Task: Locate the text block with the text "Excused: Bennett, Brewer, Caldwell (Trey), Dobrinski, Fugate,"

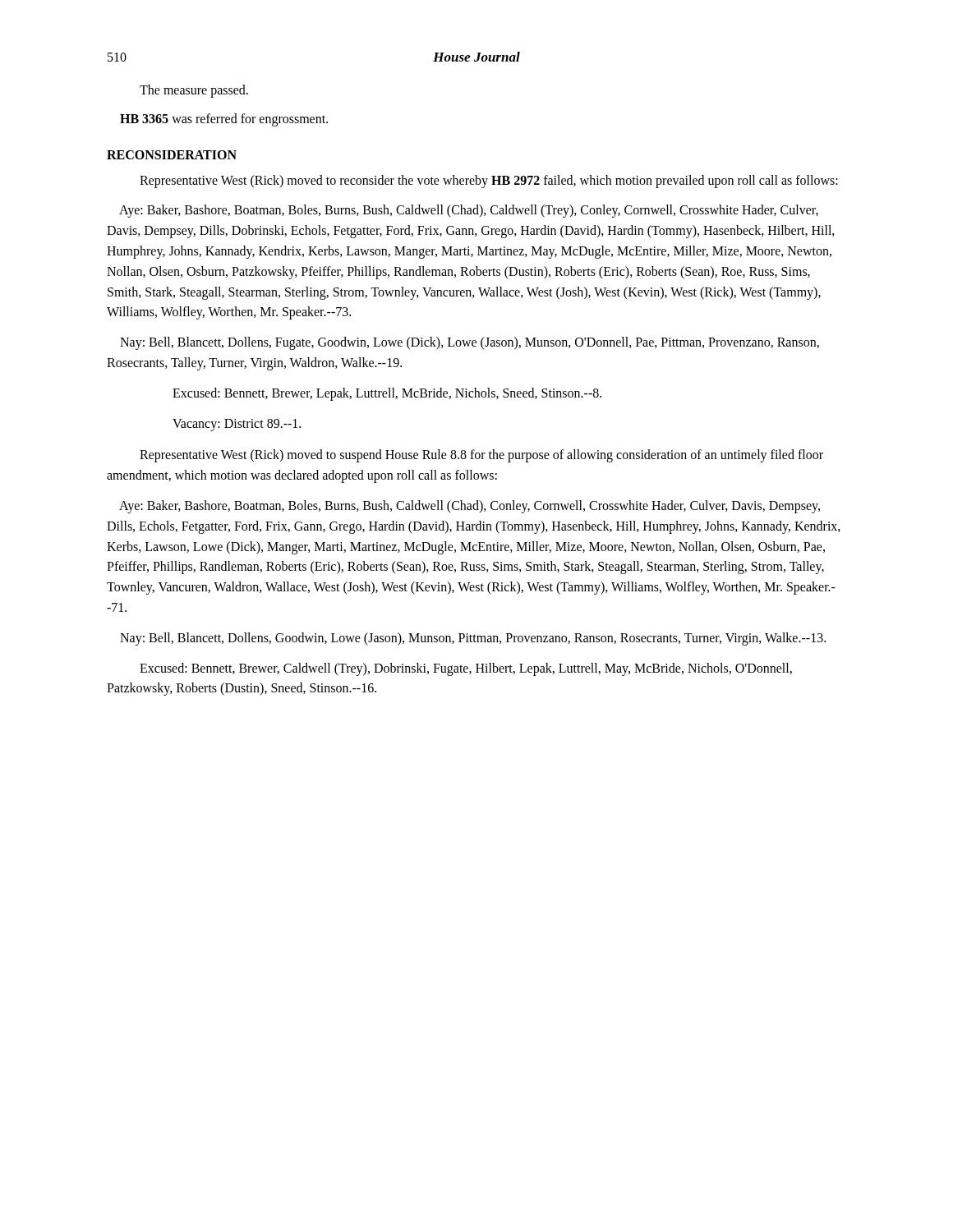Action: pyautogui.click(x=450, y=678)
